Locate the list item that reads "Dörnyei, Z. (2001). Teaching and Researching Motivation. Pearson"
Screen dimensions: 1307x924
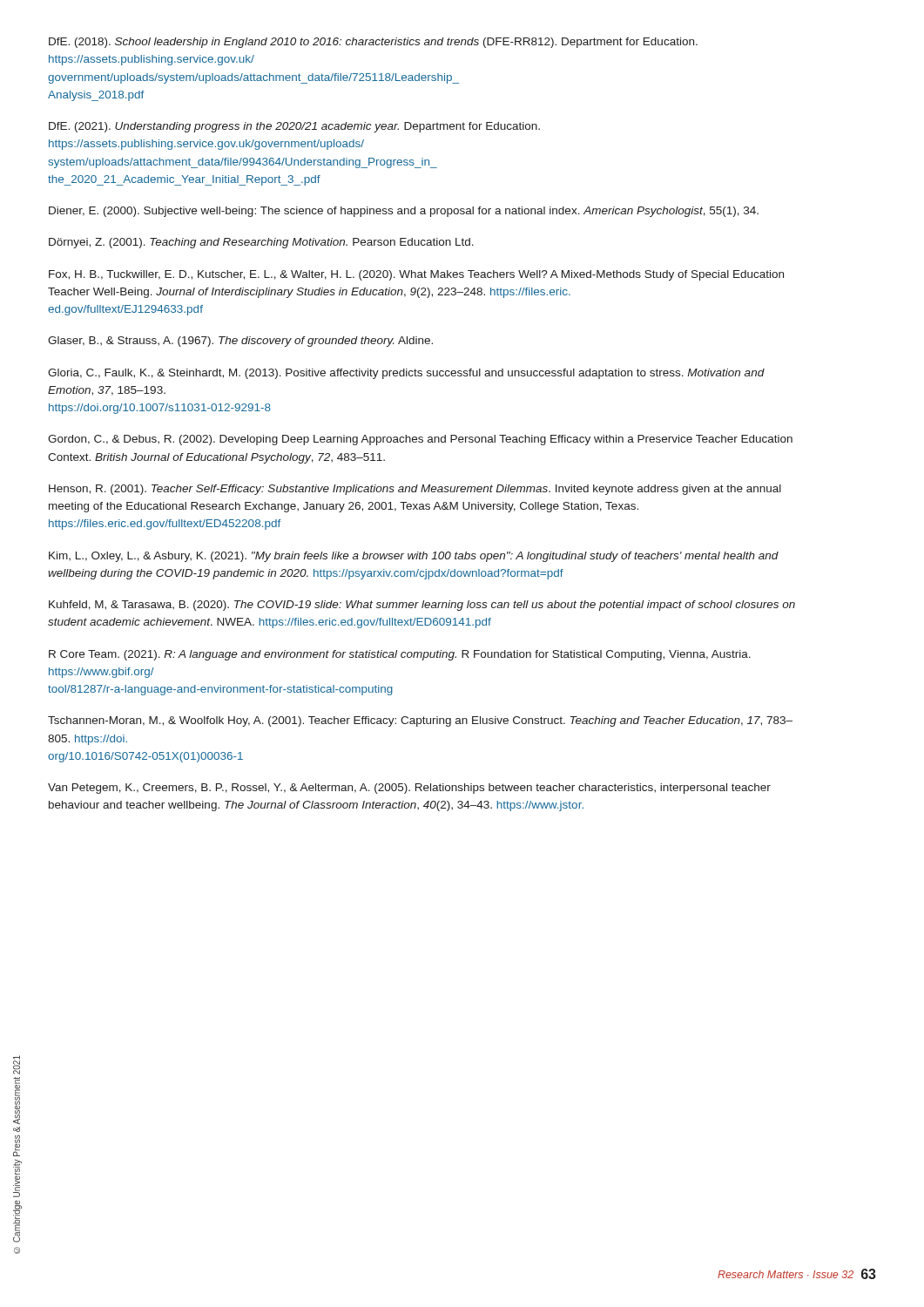[261, 242]
